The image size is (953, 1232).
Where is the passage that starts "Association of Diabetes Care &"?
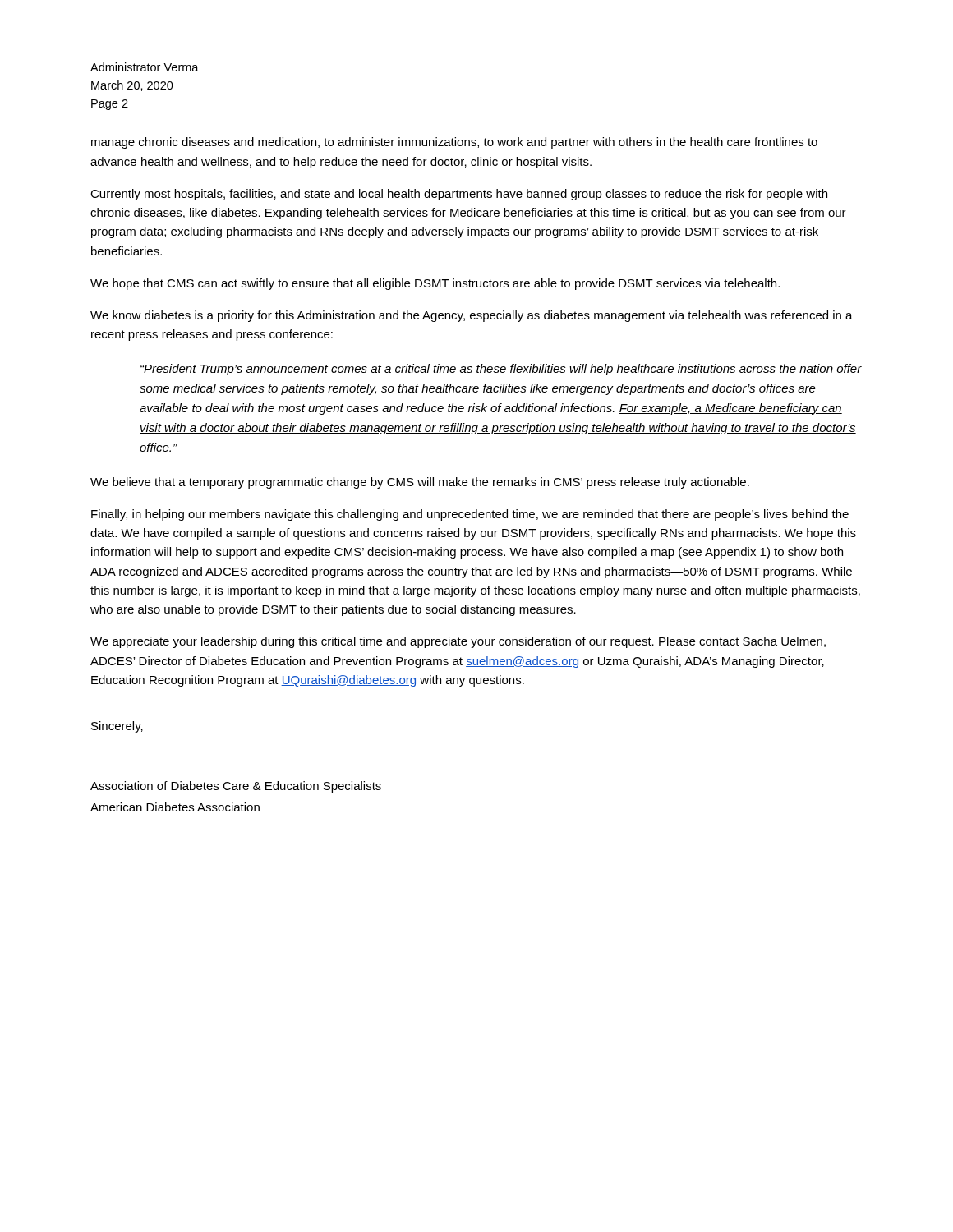click(x=236, y=796)
